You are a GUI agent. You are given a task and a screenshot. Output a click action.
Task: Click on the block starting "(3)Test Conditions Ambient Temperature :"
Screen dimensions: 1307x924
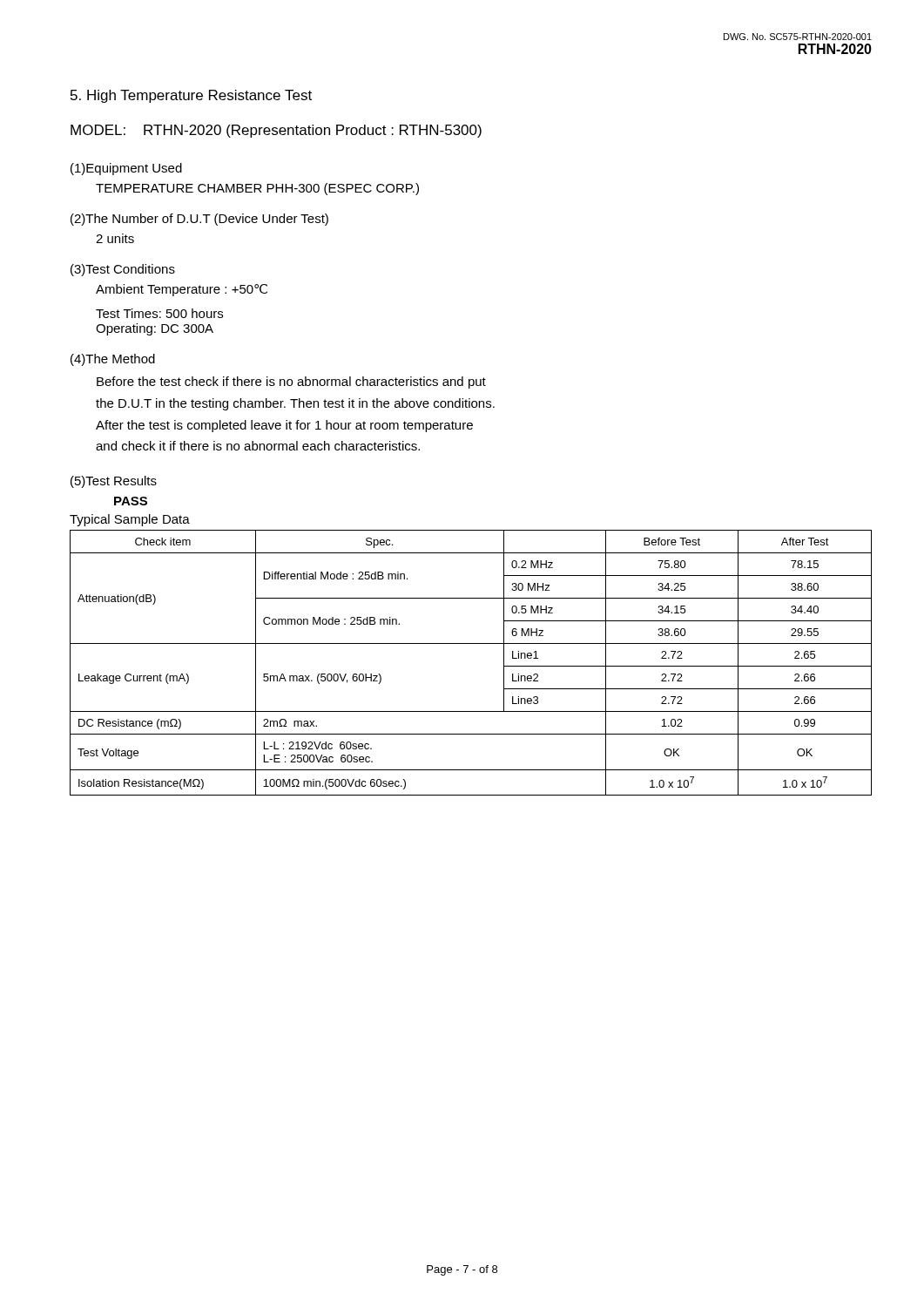(123, 270)
